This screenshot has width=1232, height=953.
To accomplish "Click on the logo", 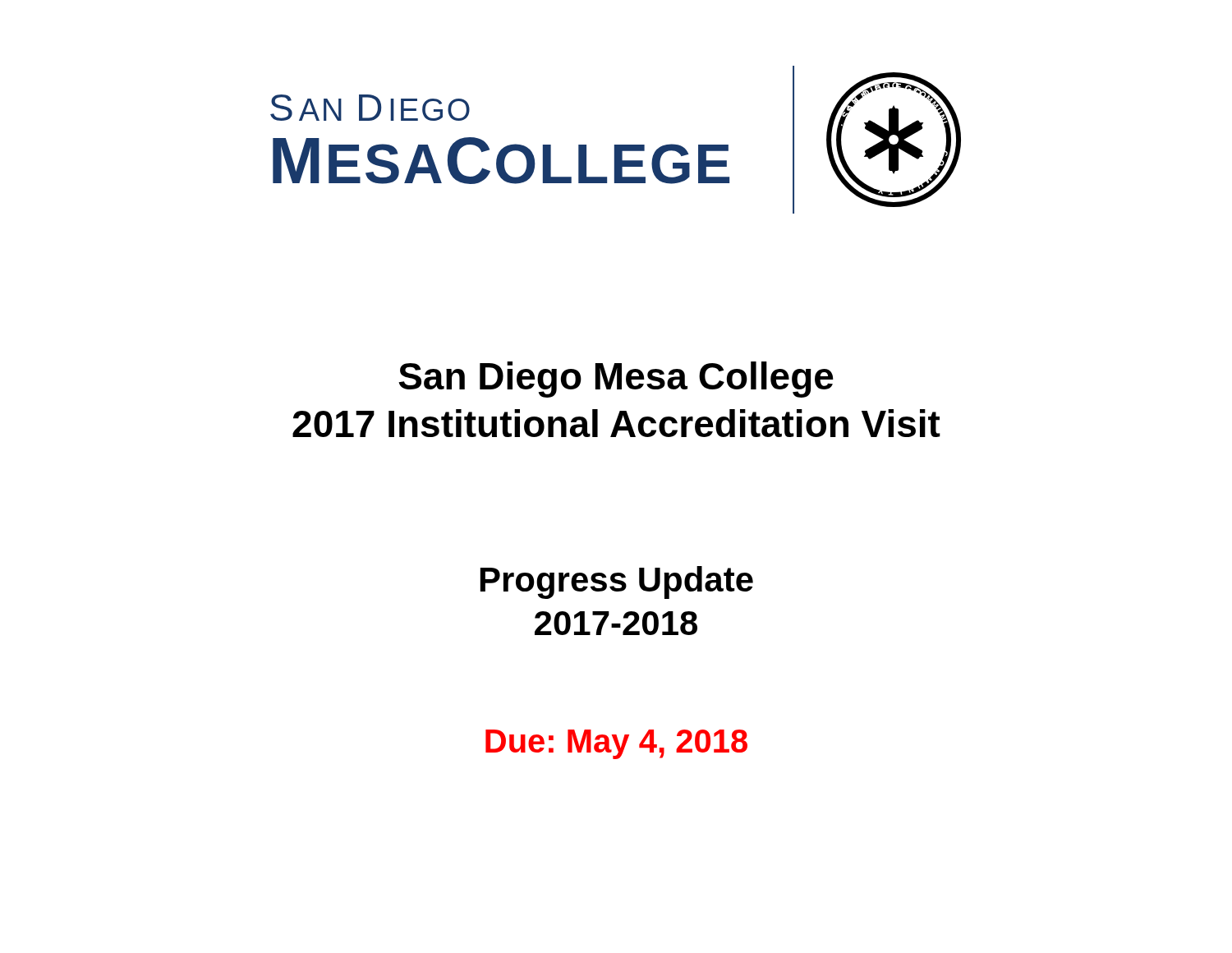I will point(616,140).
